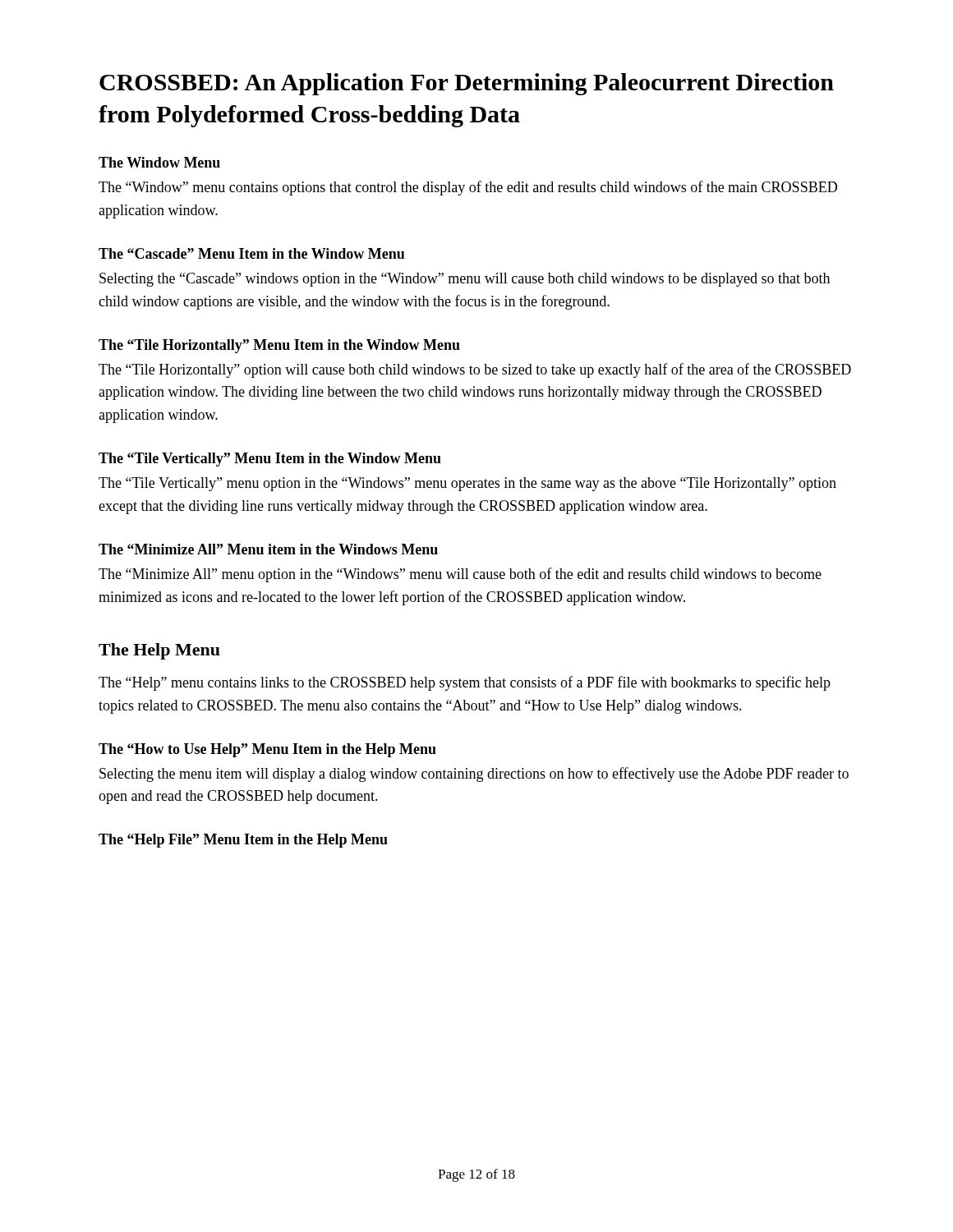Viewport: 953px width, 1232px height.
Task: Find the section header containing "The “Minimize All” Menu item in"
Action: (268, 549)
